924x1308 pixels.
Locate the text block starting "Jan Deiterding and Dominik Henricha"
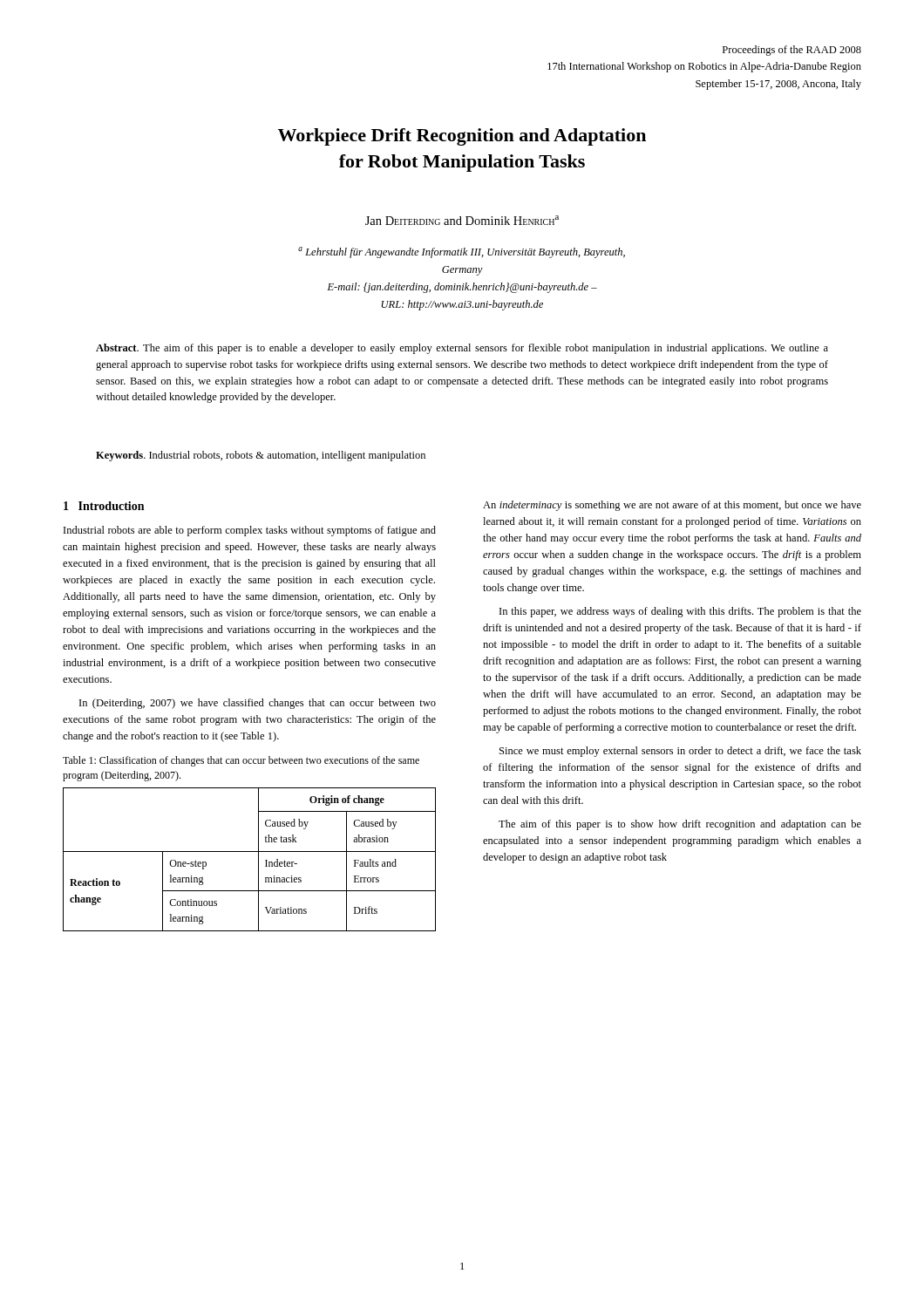click(462, 219)
